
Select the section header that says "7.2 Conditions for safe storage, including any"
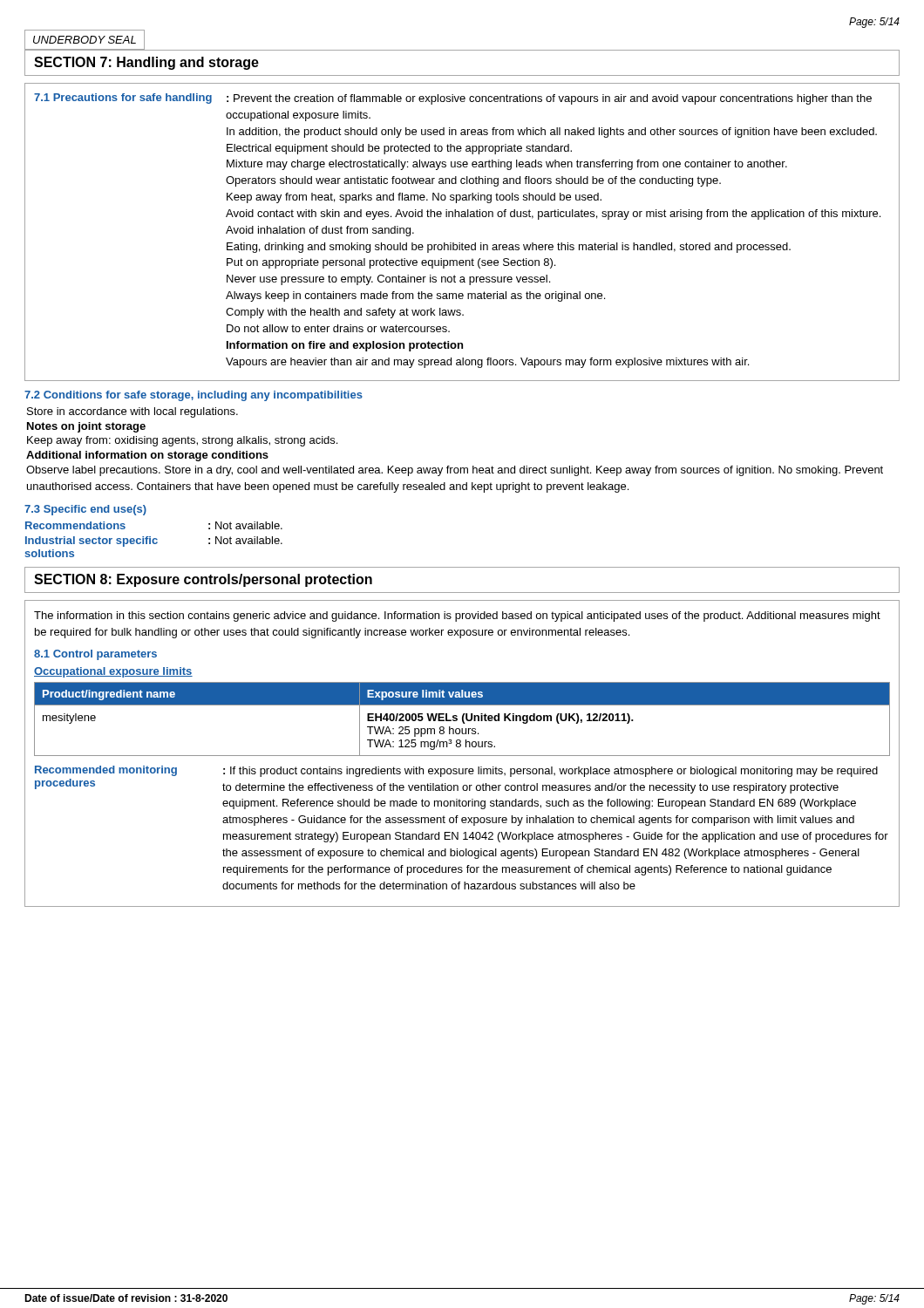click(193, 395)
